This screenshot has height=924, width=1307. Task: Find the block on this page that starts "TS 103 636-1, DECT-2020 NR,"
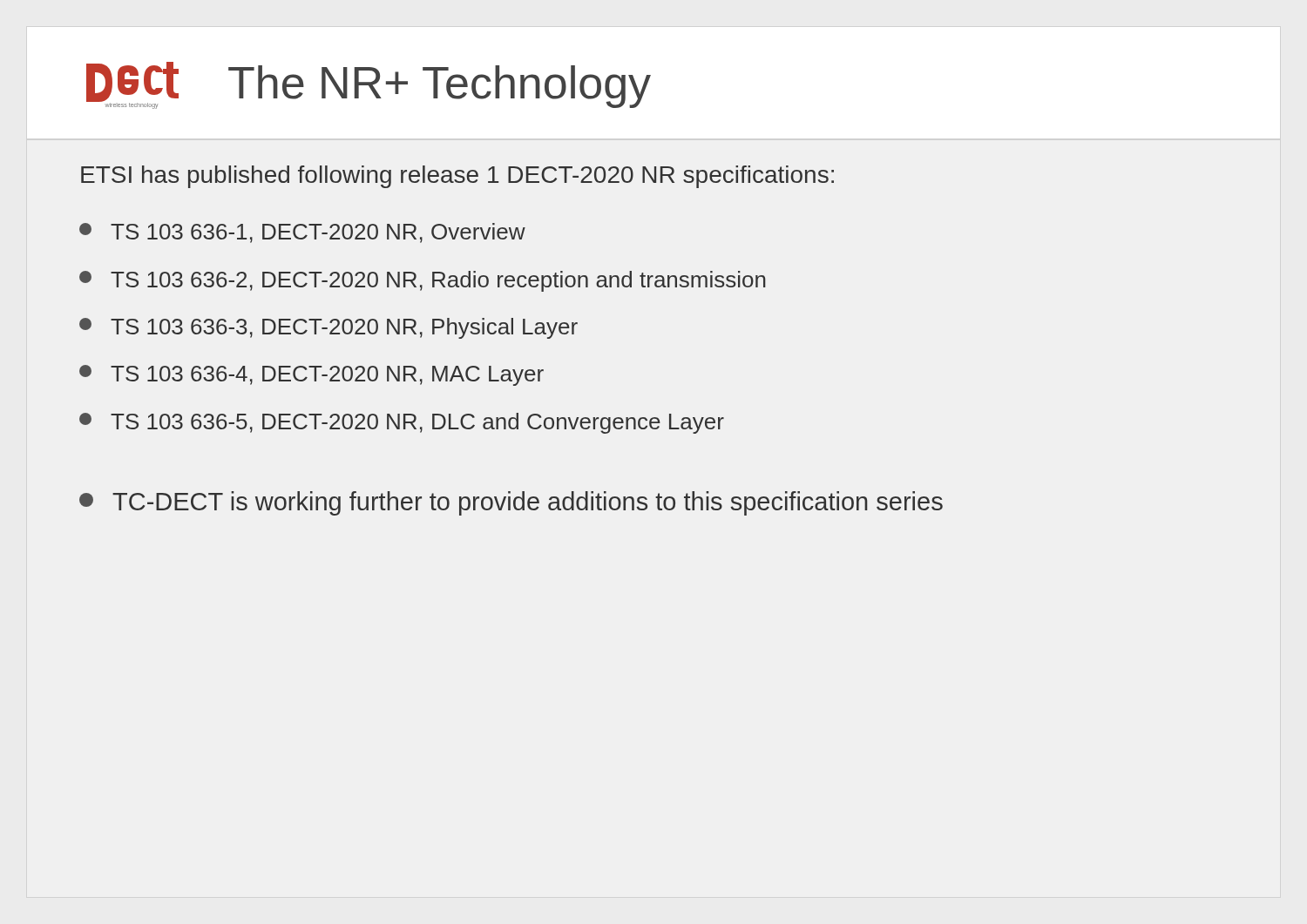tap(302, 232)
